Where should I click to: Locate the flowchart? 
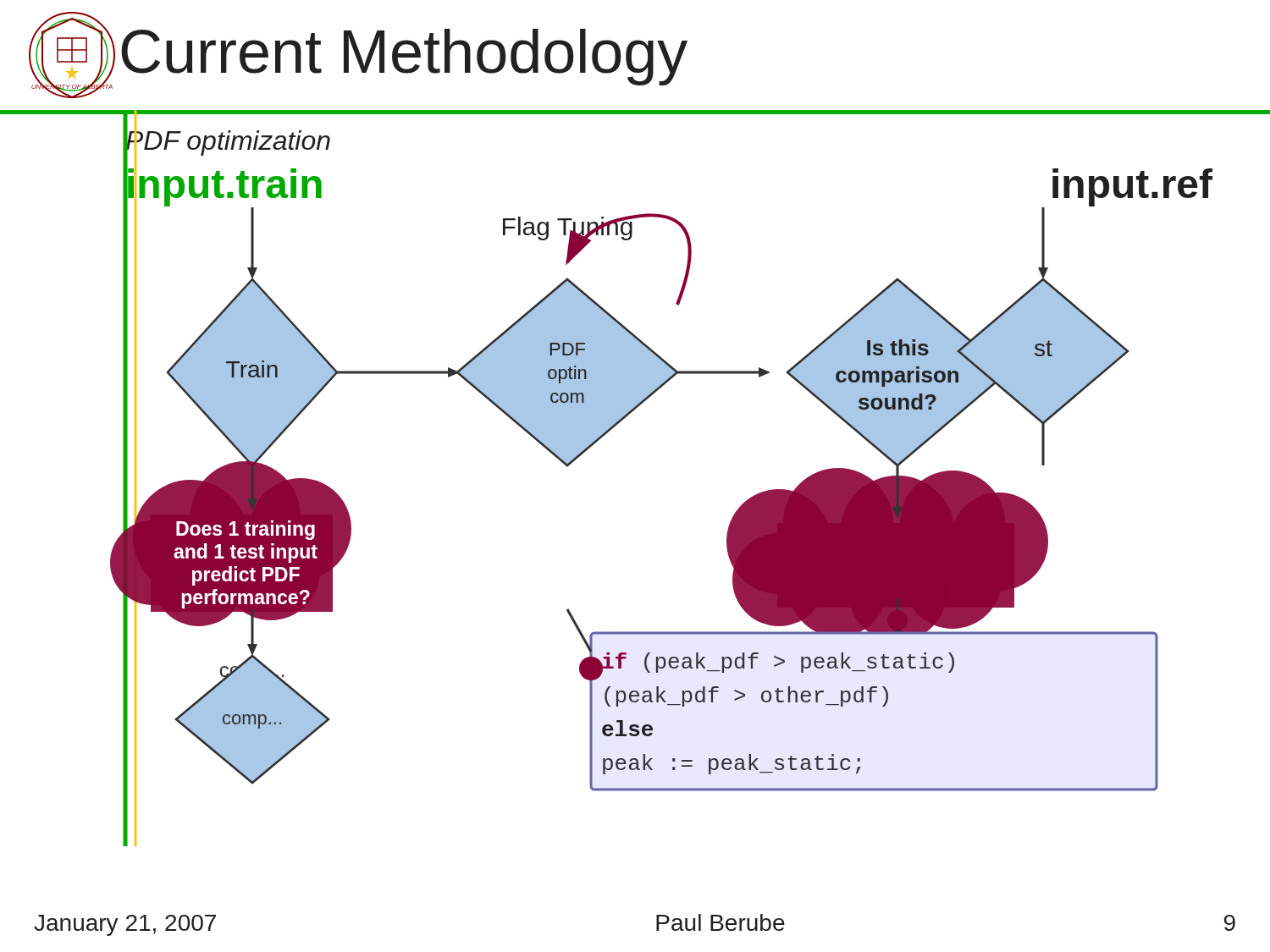(x=635, y=478)
